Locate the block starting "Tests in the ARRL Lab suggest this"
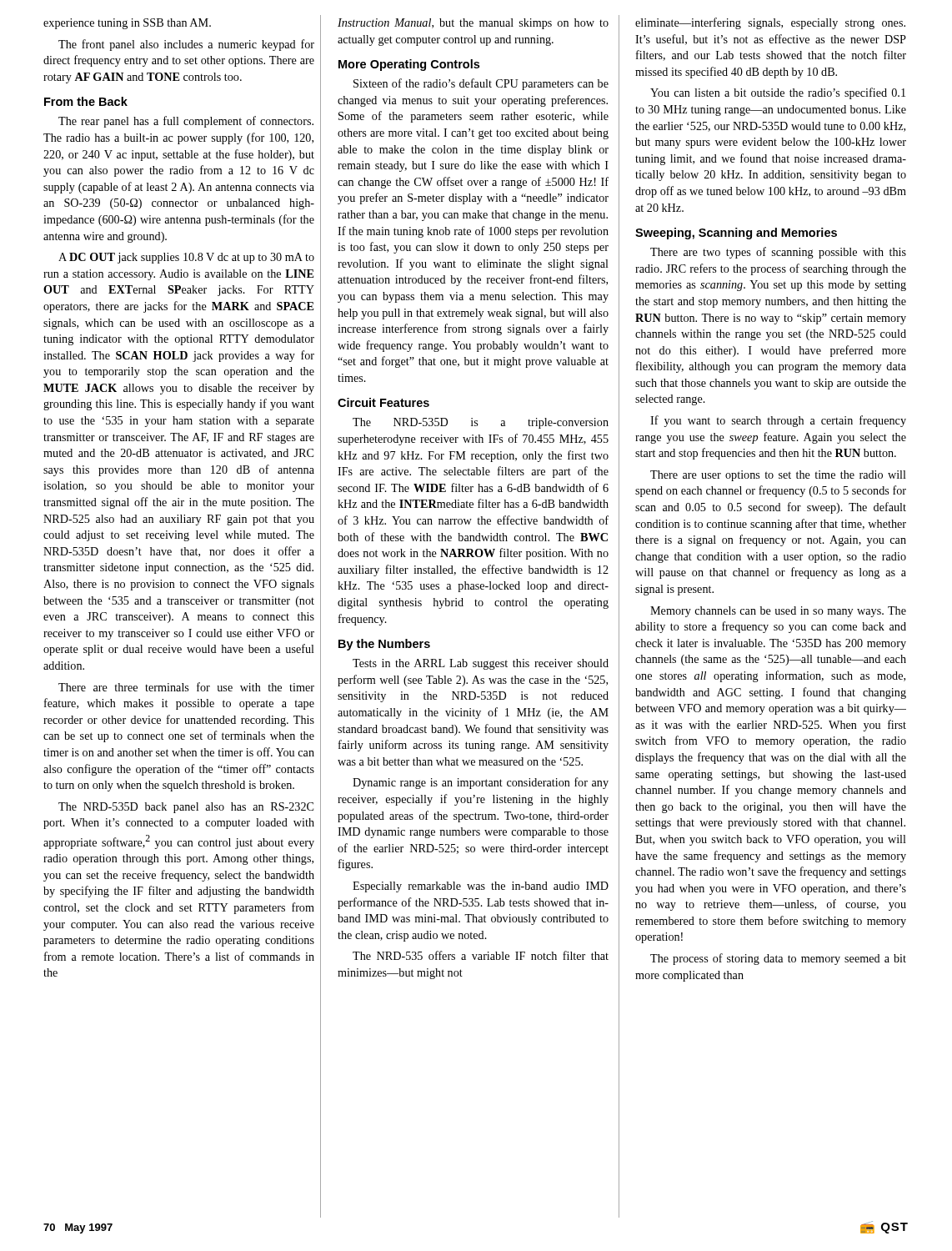The width and height of the screenshot is (952, 1251). (x=473, y=818)
